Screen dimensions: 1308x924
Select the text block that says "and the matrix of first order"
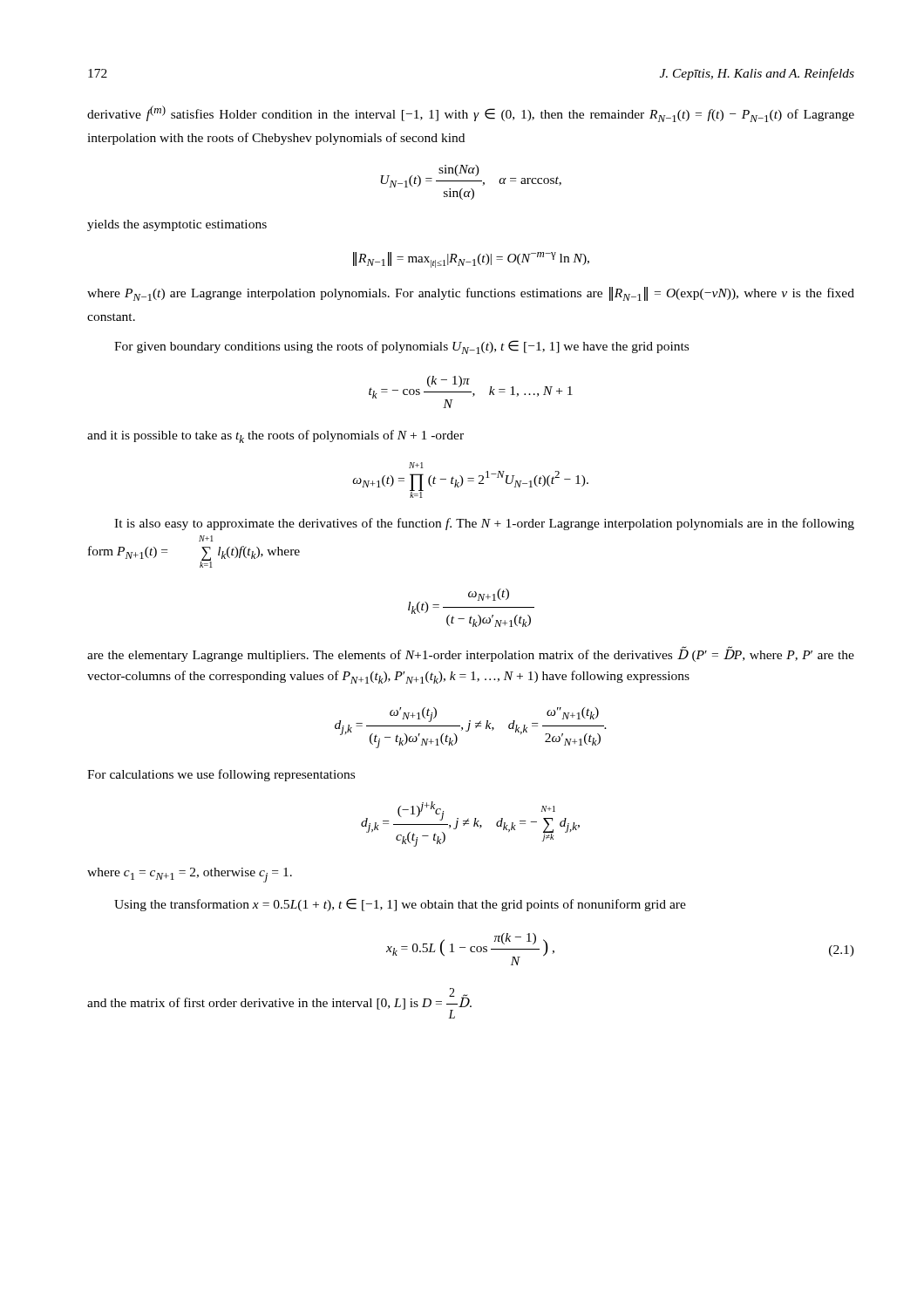(471, 1004)
